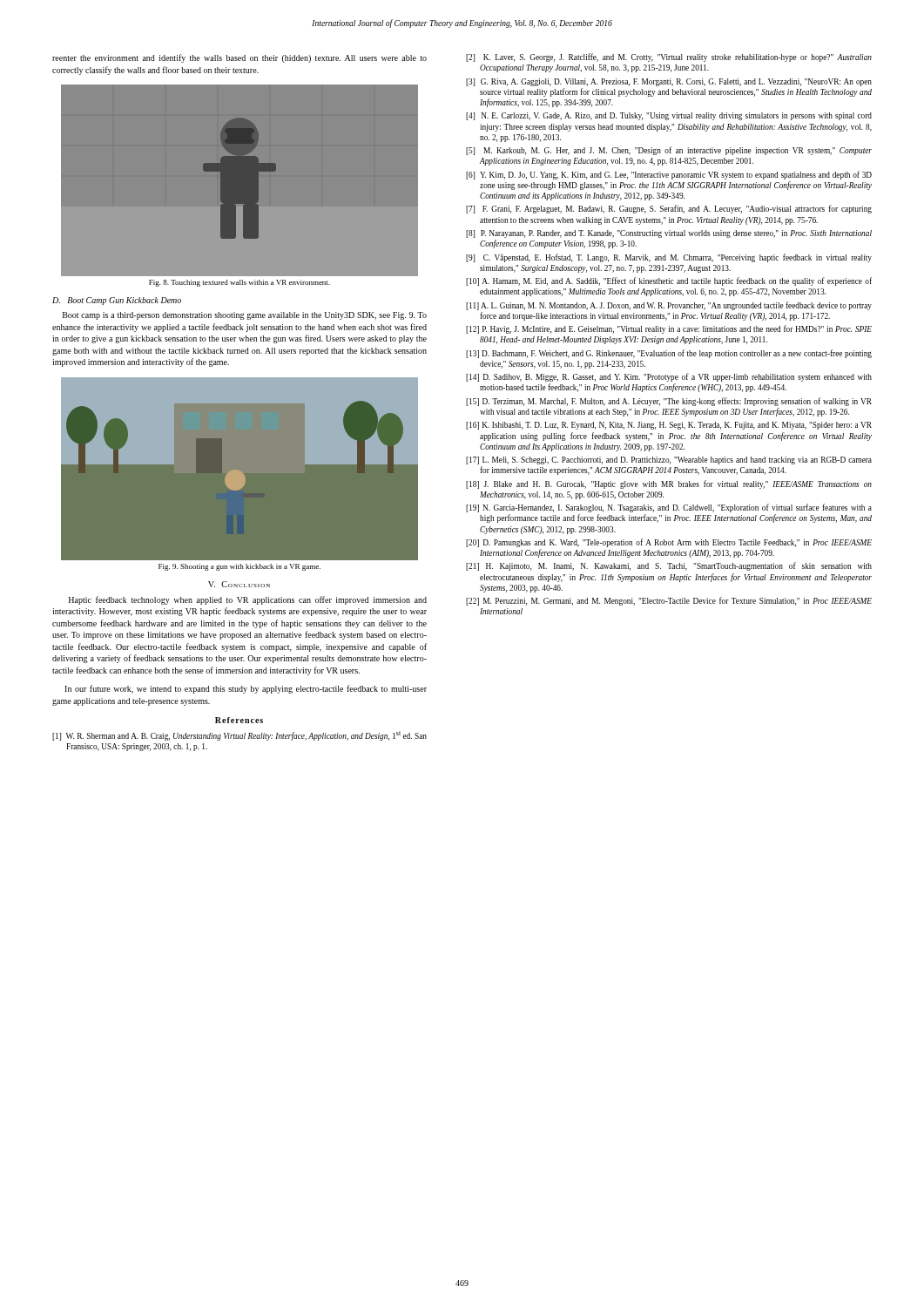Screen dimensions: 1307x924
Task: Click on the list item with the text "[1] W. R. Sherman"
Action: (x=240, y=740)
